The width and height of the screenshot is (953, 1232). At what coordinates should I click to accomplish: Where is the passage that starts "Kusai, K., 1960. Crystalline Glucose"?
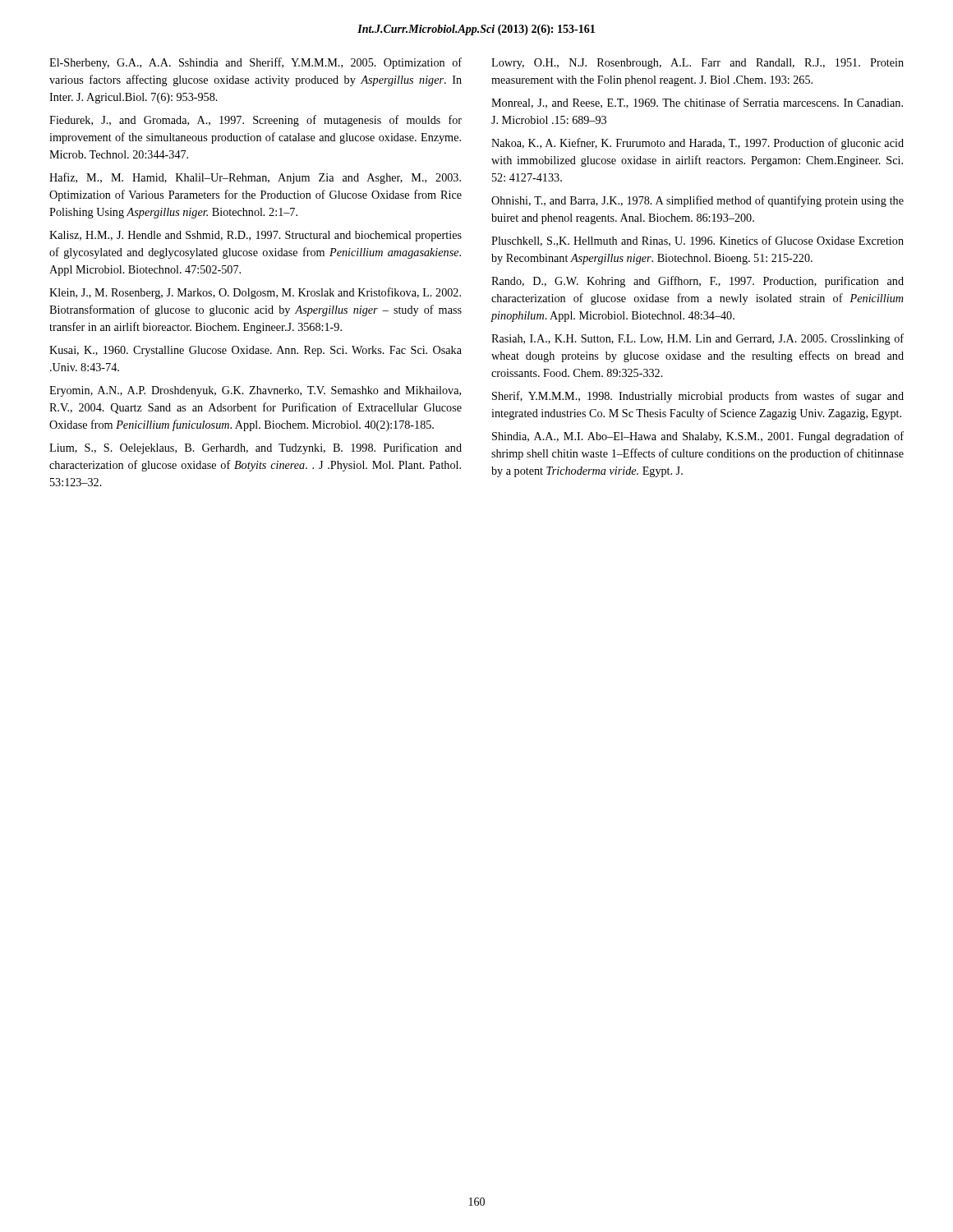click(x=255, y=359)
